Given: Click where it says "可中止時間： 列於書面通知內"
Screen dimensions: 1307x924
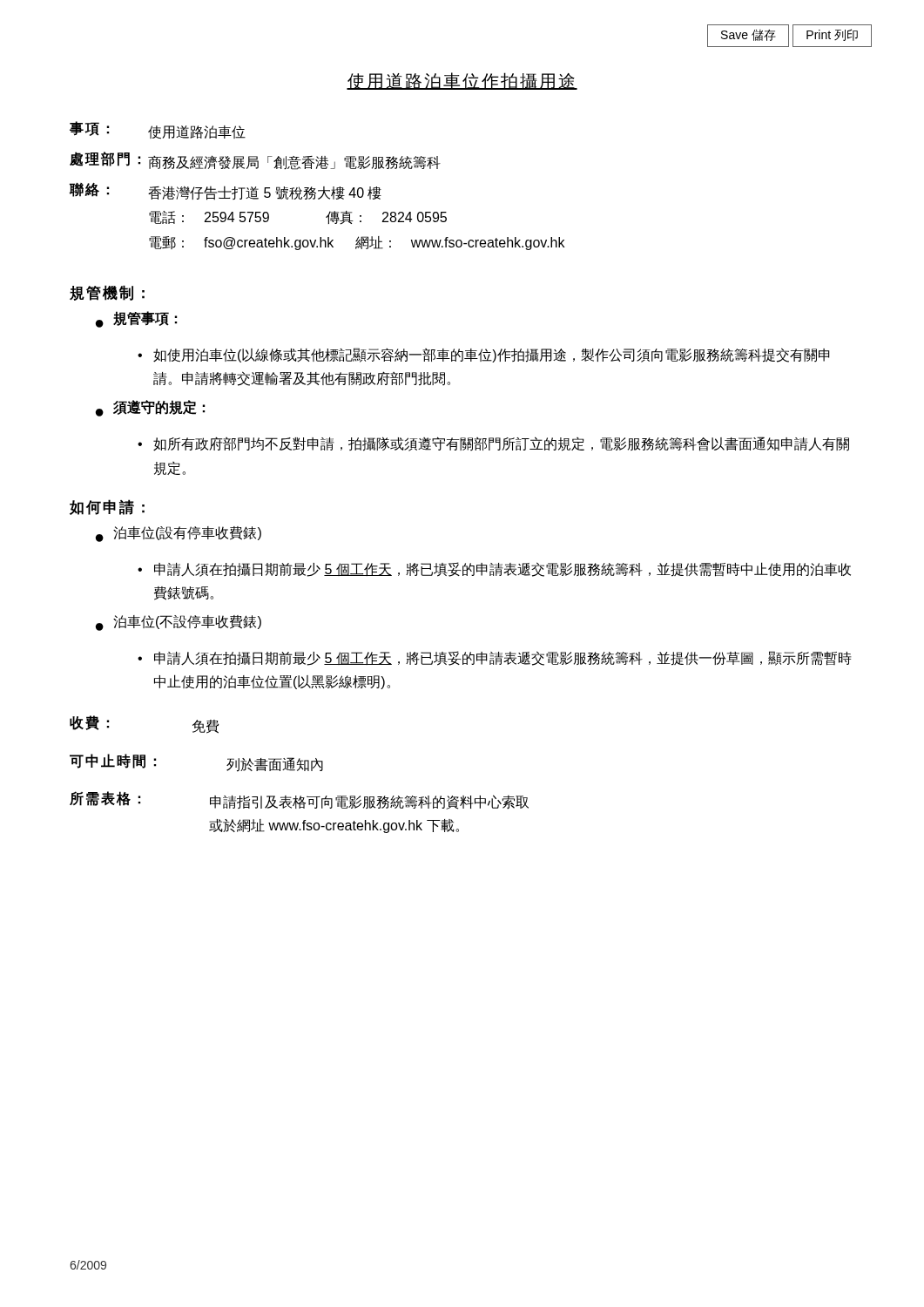Looking at the screenshot, I should (108, 763).
